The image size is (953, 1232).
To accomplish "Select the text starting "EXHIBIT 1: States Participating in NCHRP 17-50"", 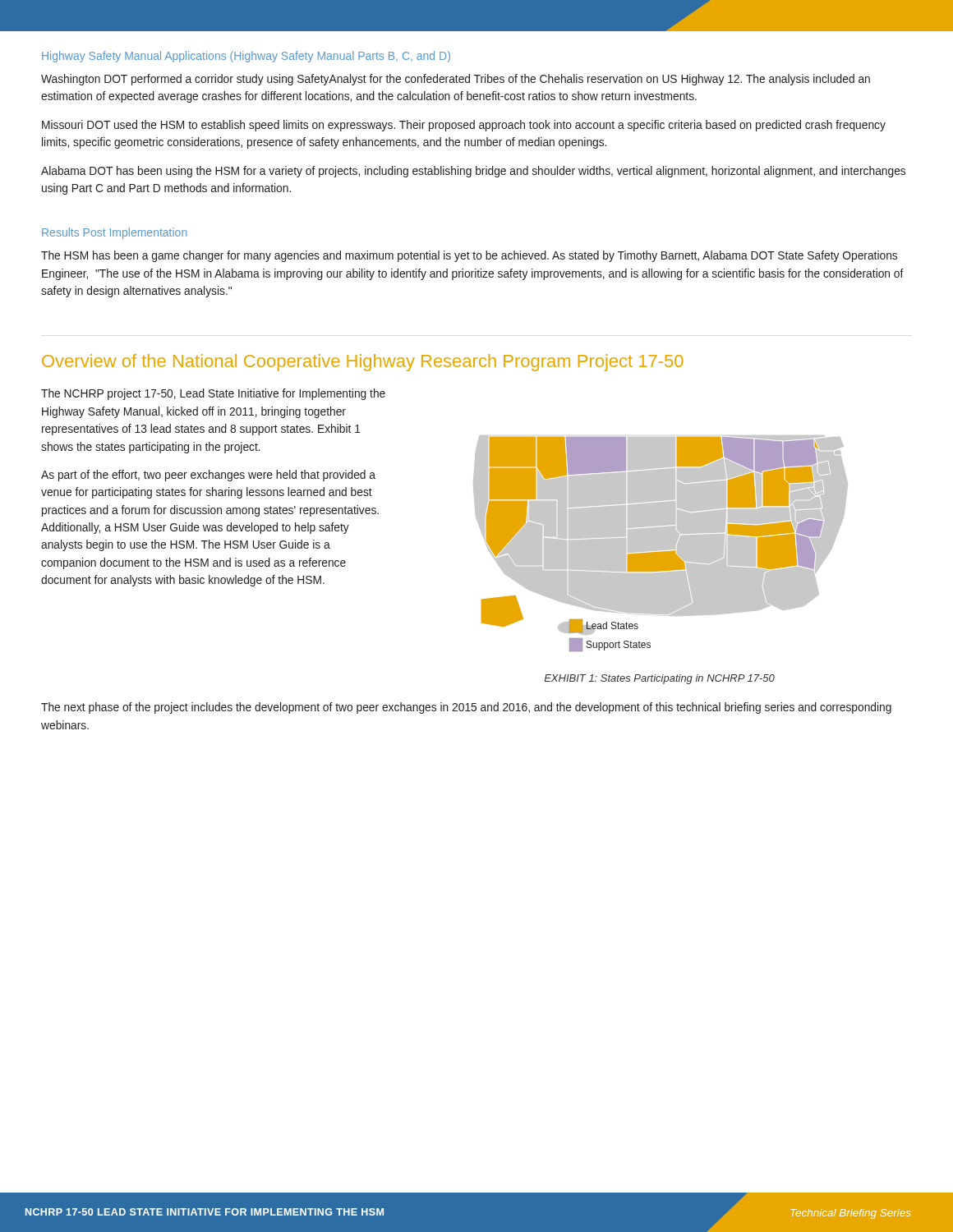I will (x=659, y=678).
